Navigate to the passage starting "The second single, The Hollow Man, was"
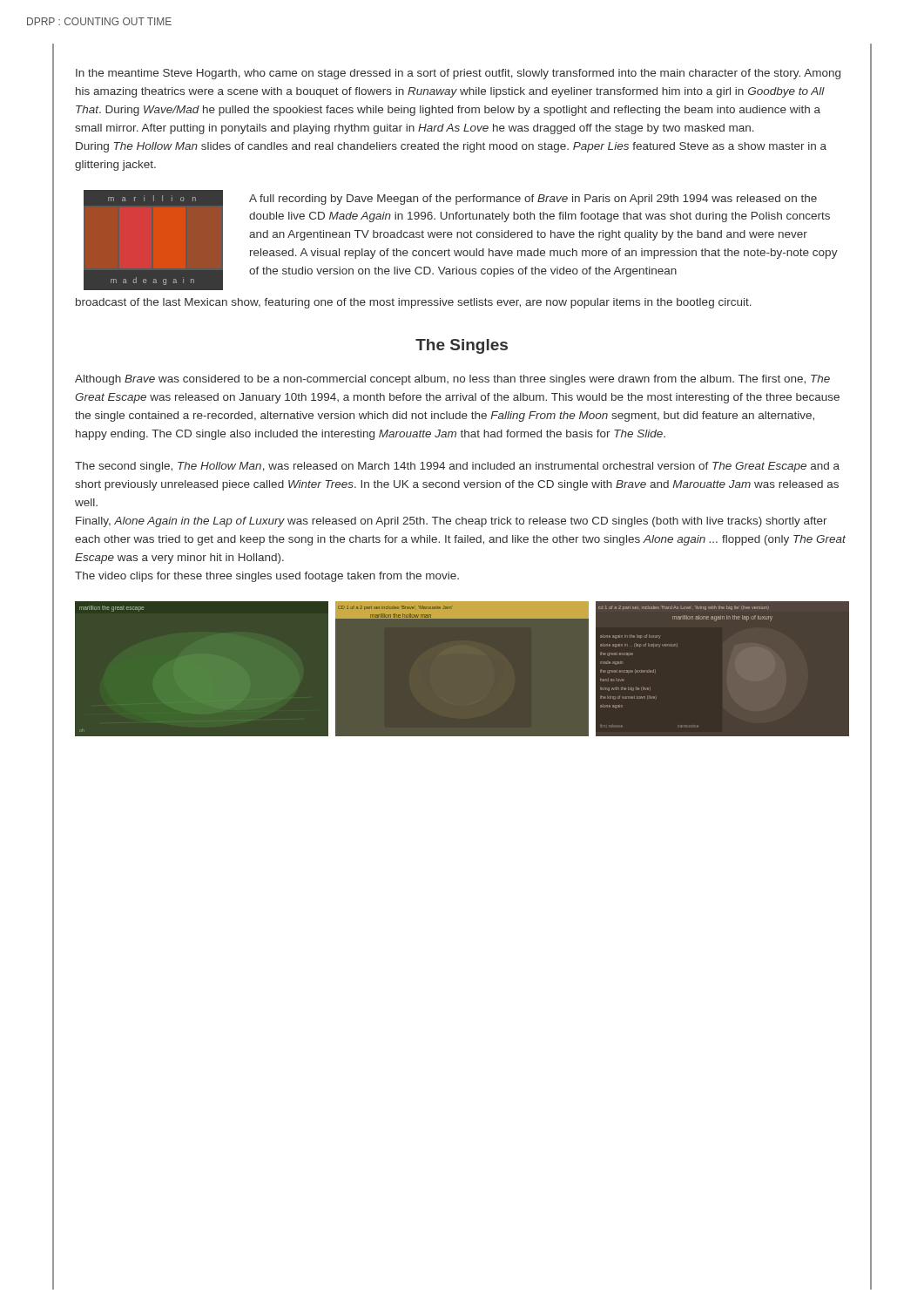Image resolution: width=924 pixels, height=1307 pixels. (x=460, y=521)
